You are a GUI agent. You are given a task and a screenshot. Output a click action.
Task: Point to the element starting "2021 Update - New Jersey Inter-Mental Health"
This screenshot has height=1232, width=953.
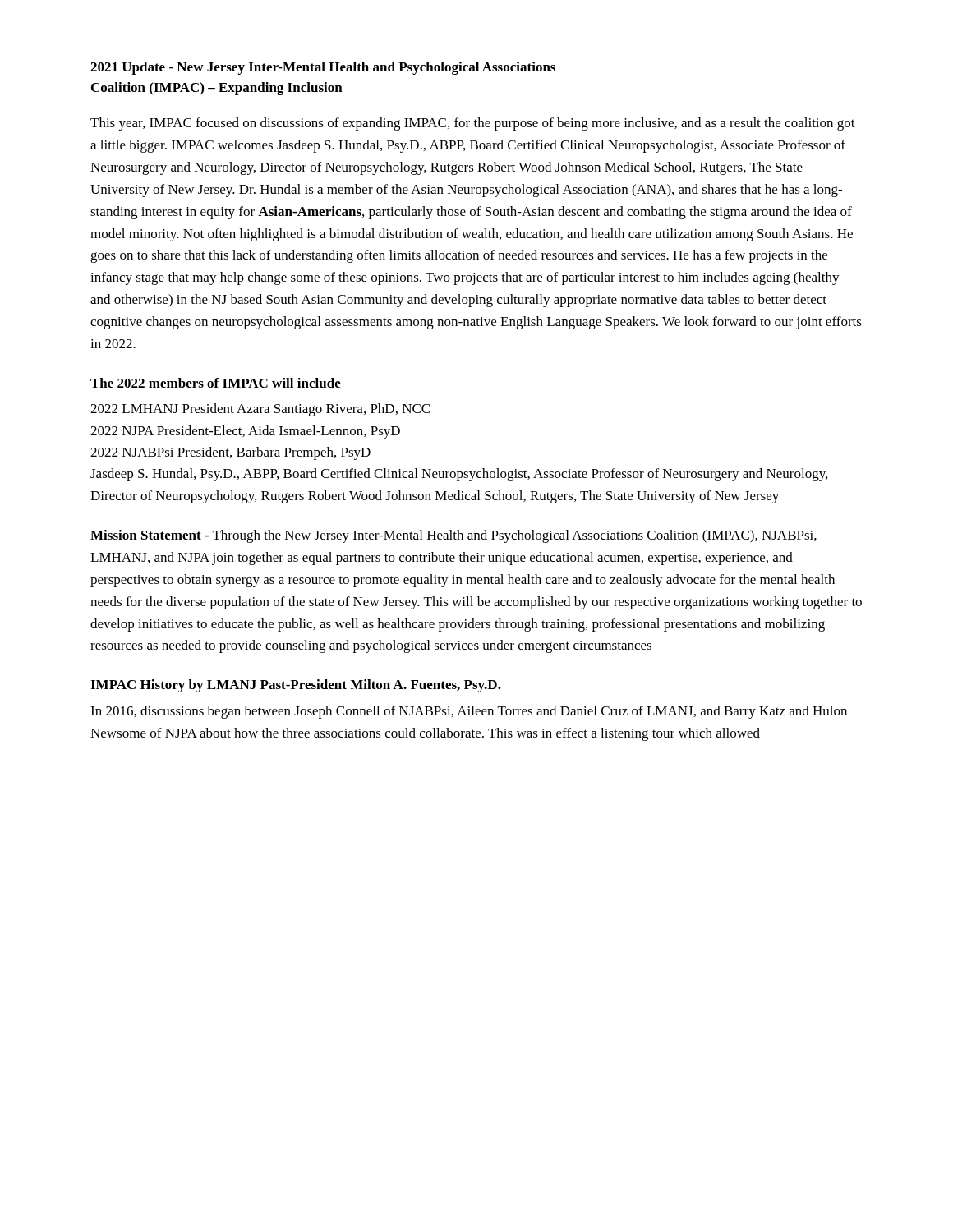click(x=323, y=77)
